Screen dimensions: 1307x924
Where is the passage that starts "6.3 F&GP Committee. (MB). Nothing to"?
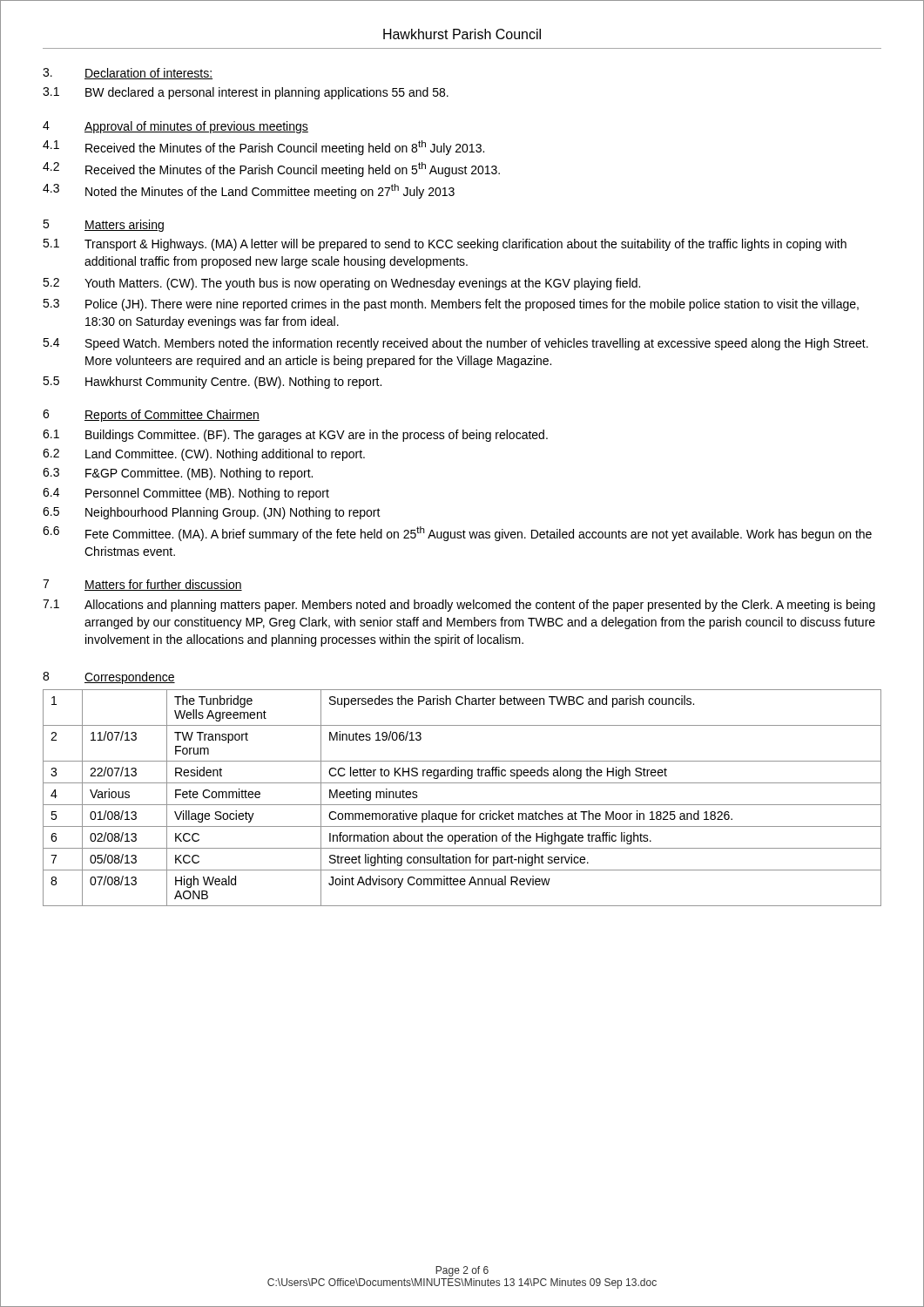click(x=178, y=474)
